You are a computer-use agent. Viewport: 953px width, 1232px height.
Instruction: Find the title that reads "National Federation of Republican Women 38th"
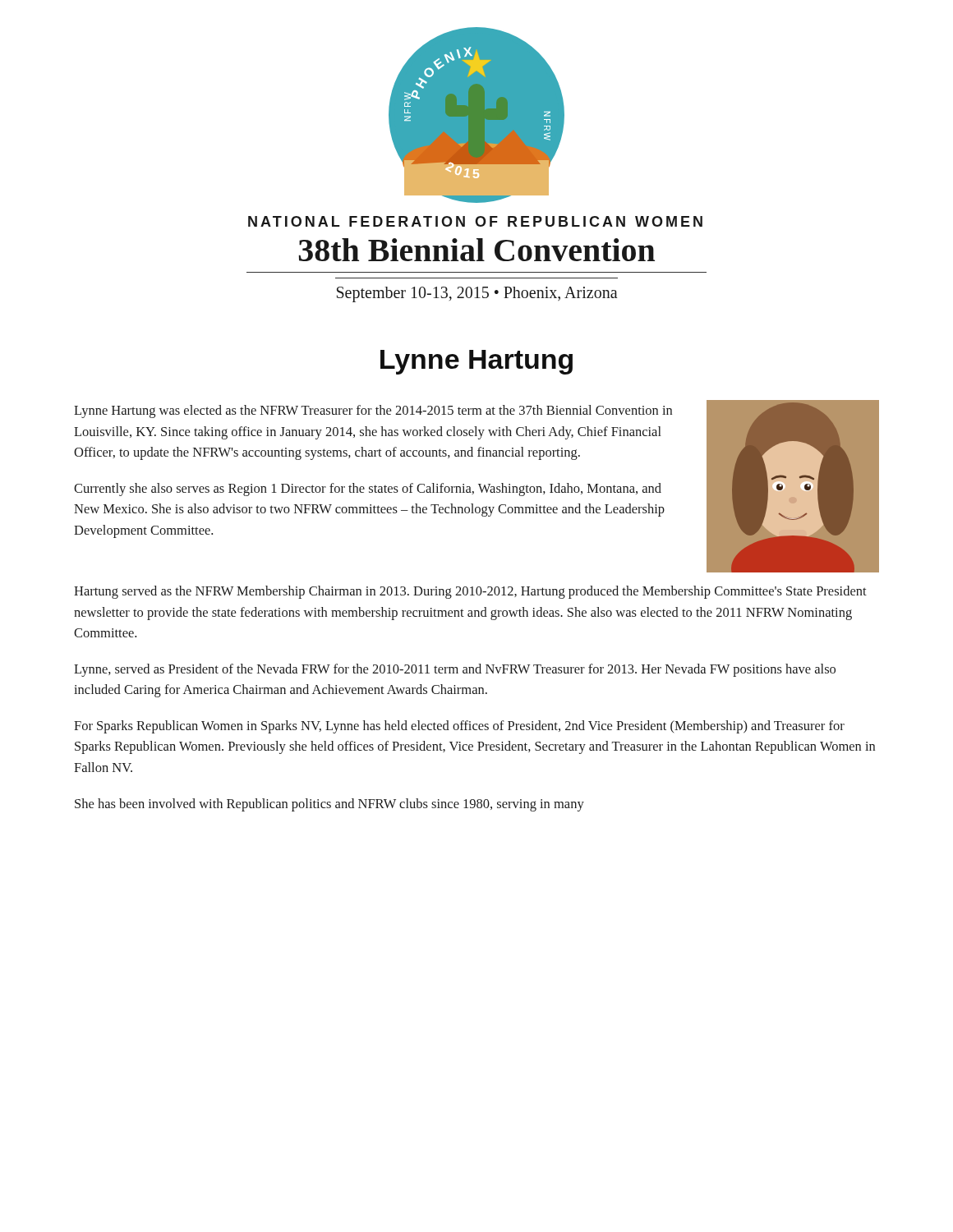pyautogui.click(x=476, y=258)
